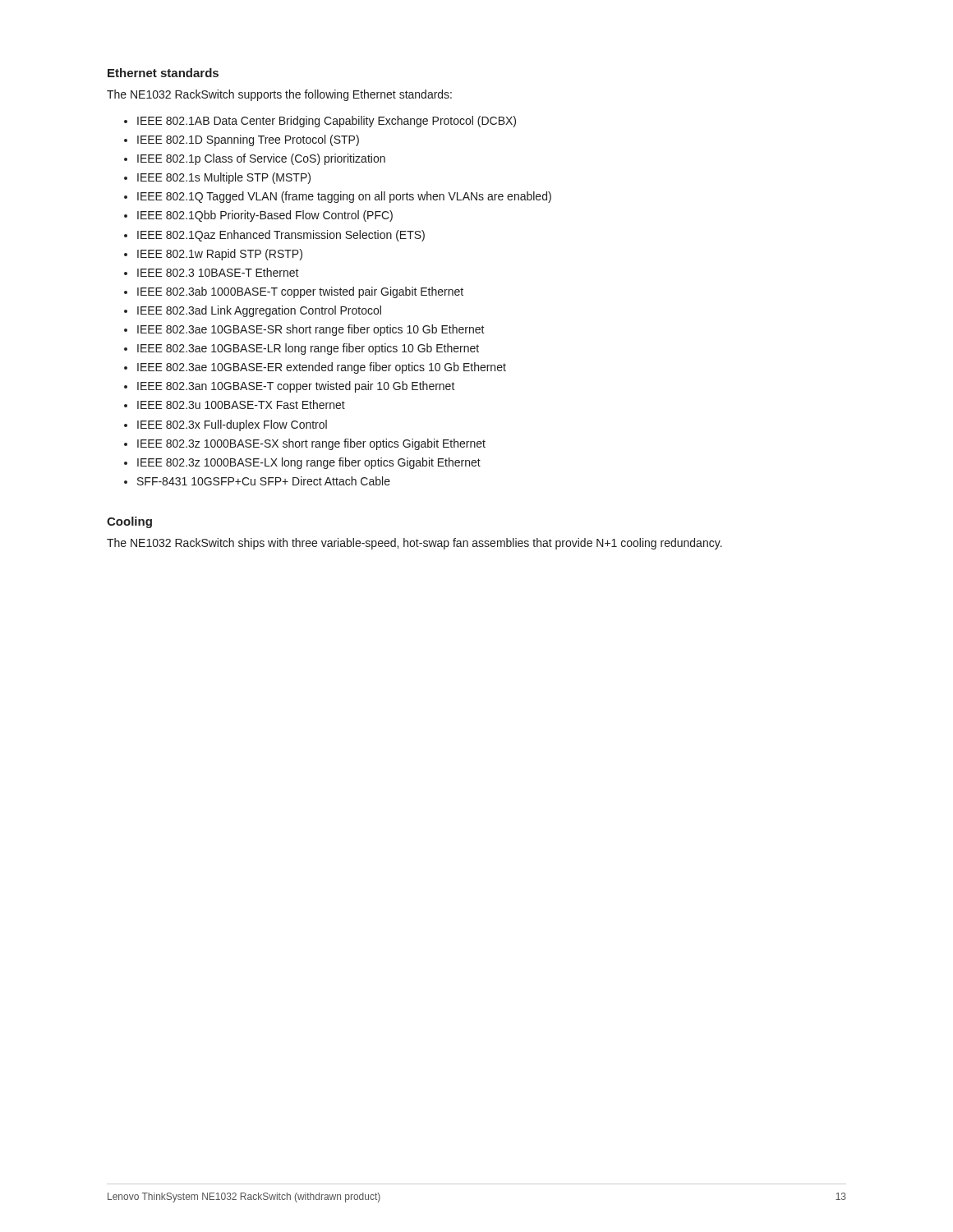Locate the text "Ethernet standards"

163,73
